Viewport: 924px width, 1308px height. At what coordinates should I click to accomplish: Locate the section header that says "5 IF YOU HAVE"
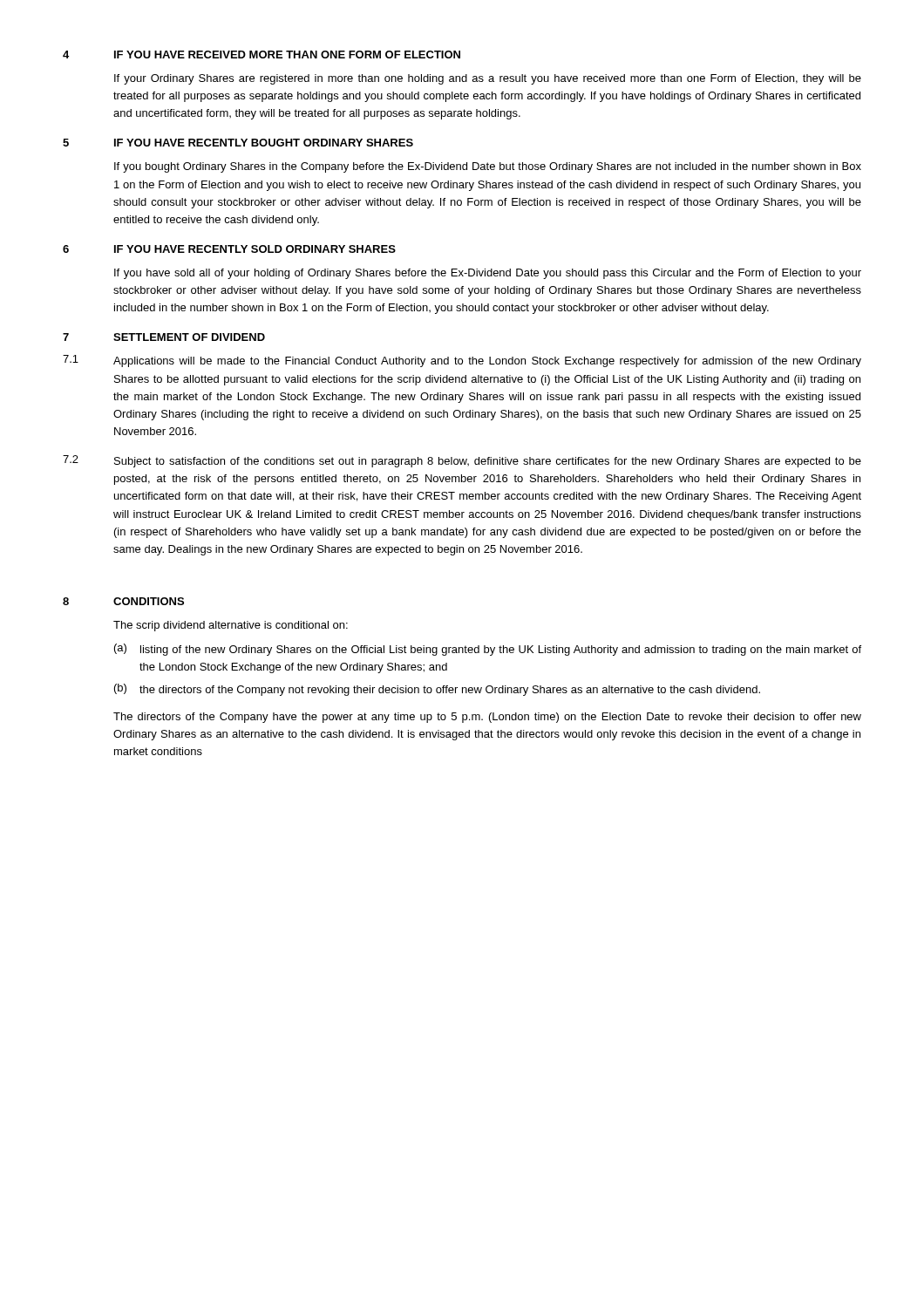[x=238, y=143]
